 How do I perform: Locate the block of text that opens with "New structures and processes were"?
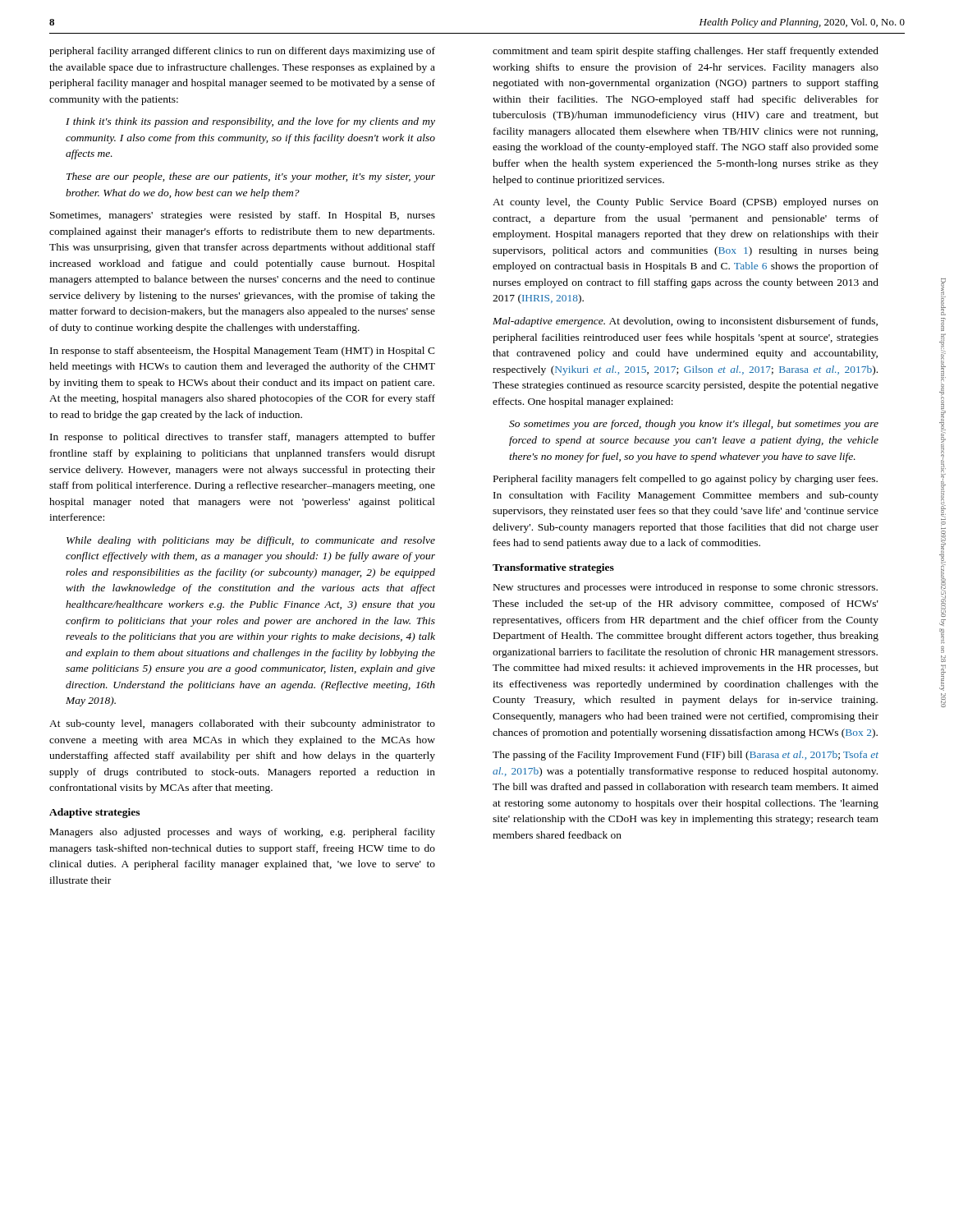click(x=686, y=660)
